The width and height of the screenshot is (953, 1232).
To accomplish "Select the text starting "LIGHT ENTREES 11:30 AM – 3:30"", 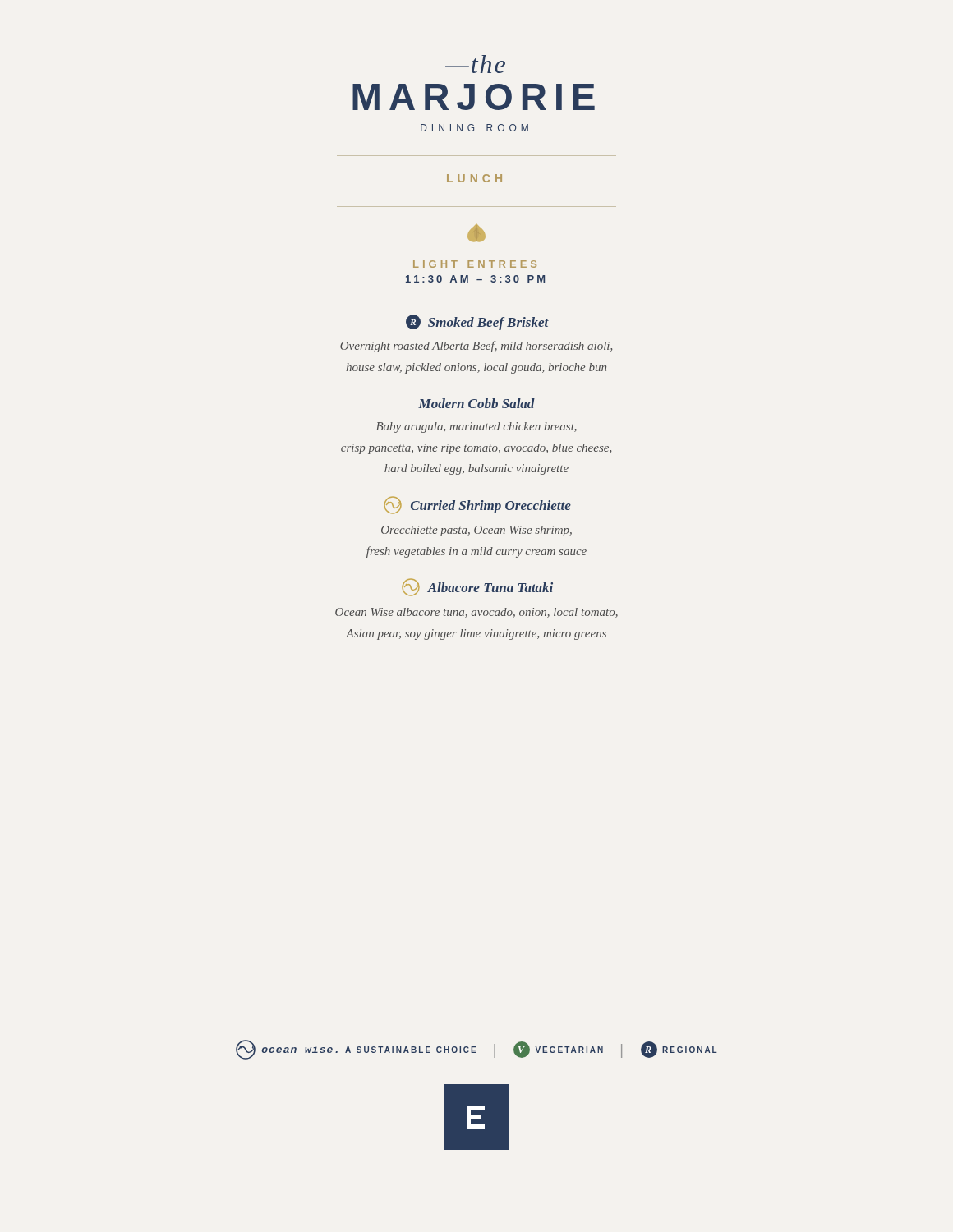I will [x=476, y=271].
